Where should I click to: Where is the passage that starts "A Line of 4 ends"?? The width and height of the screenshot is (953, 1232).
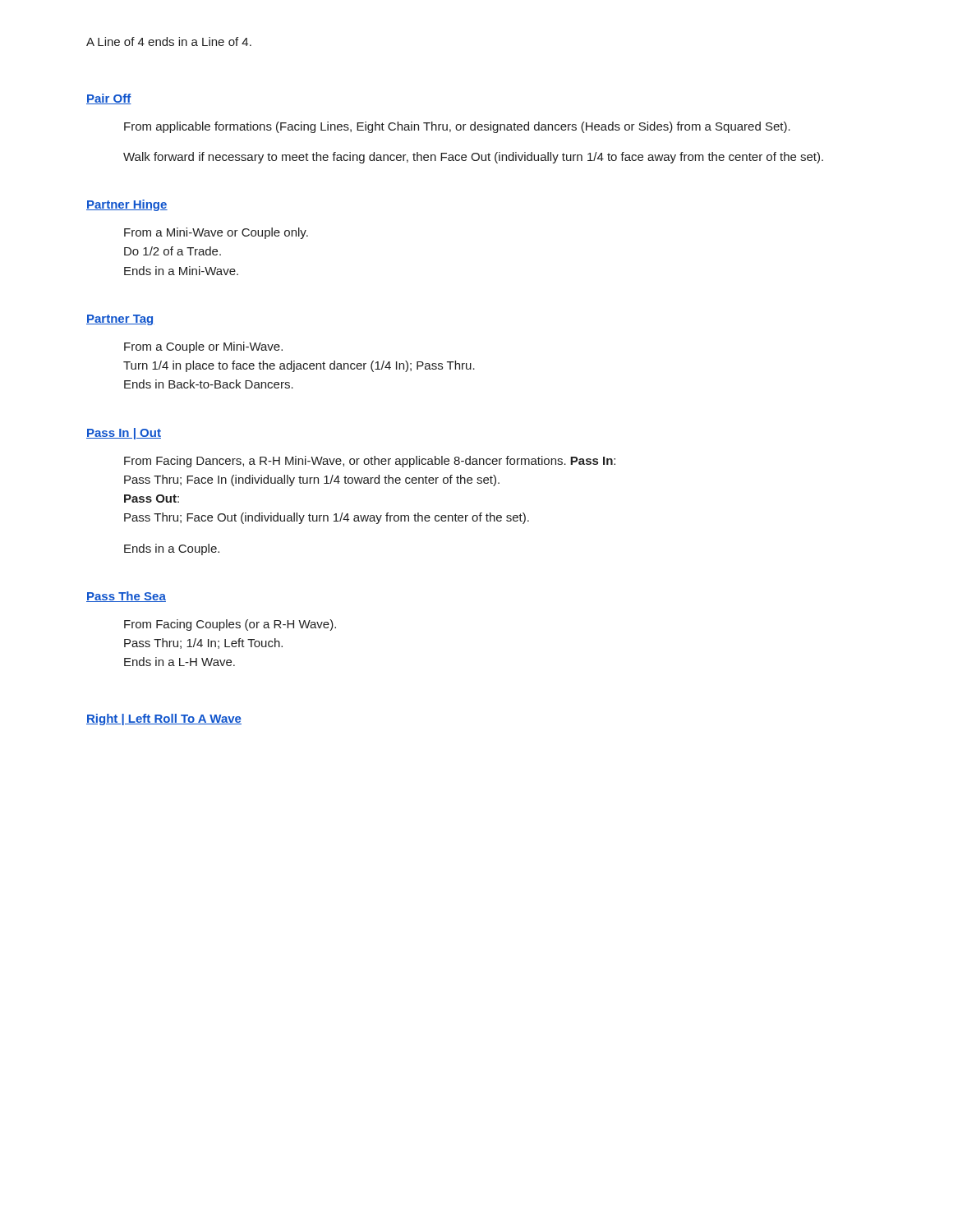(x=169, y=41)
